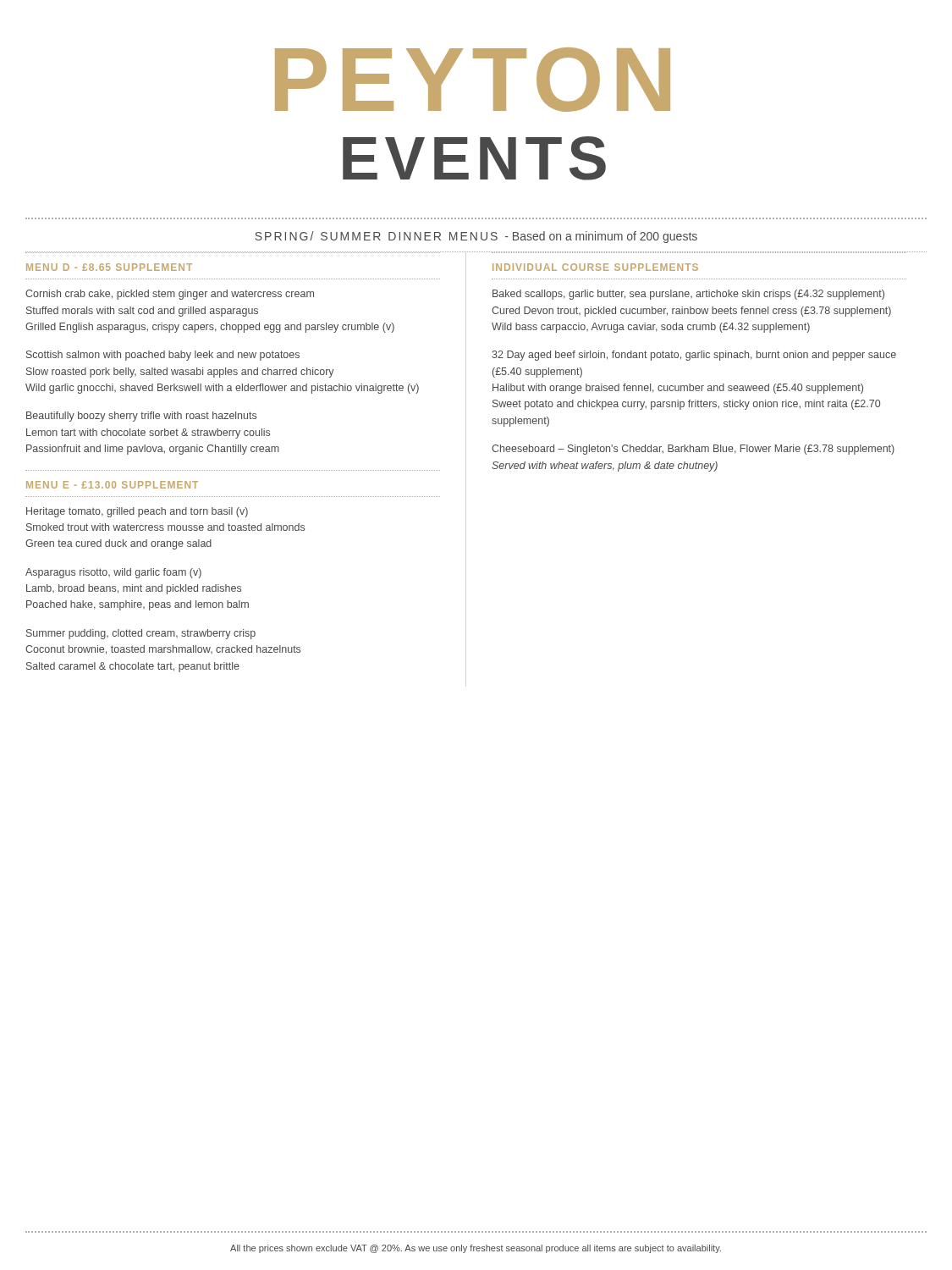This screenshot has width=952, height=1270.
Task: Find the region starting "Heritage tomato, grilled peach and"
Action: coord(233,589)
